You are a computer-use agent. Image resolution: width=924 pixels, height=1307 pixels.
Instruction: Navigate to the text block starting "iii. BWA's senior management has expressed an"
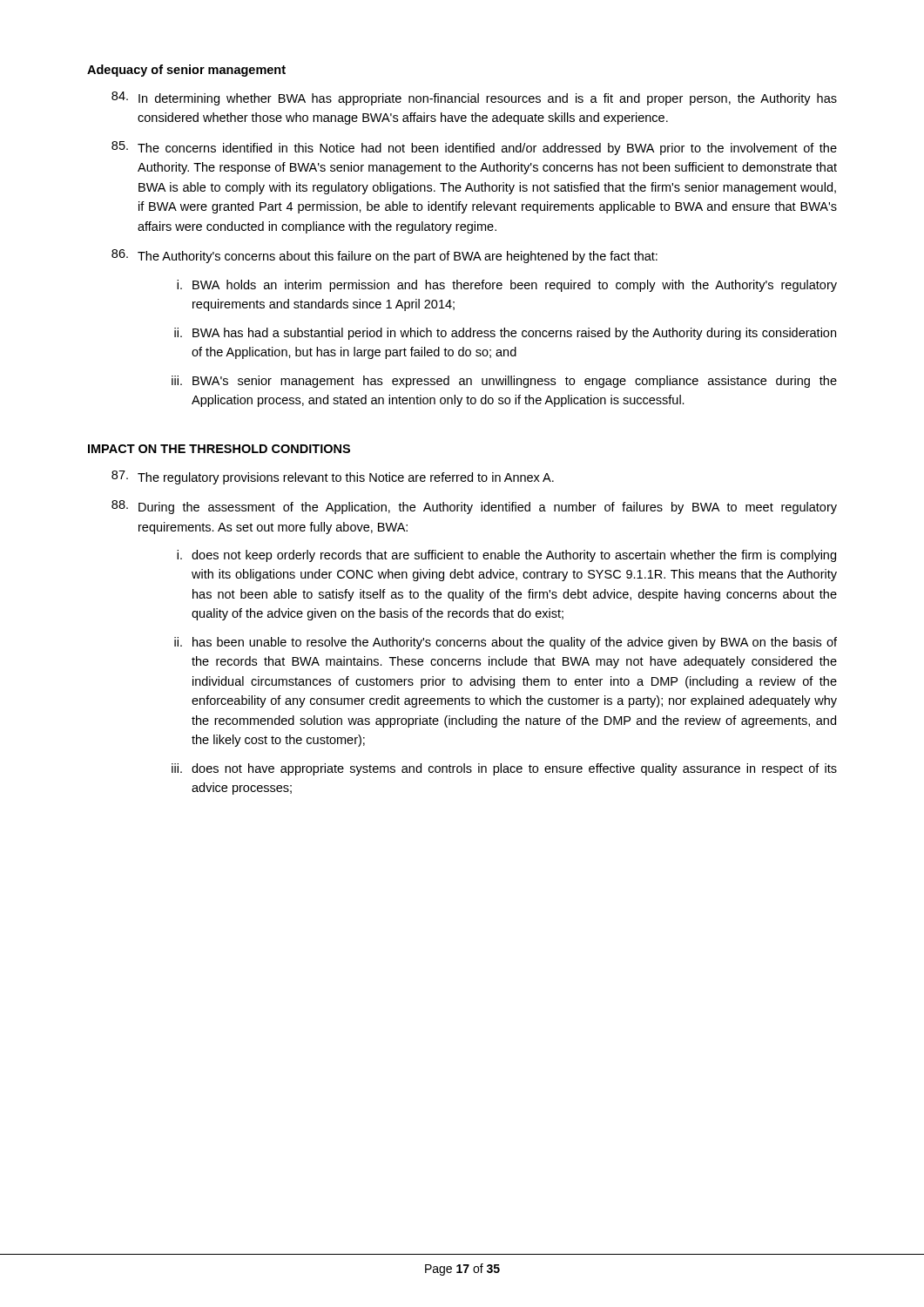click(487, 390)
